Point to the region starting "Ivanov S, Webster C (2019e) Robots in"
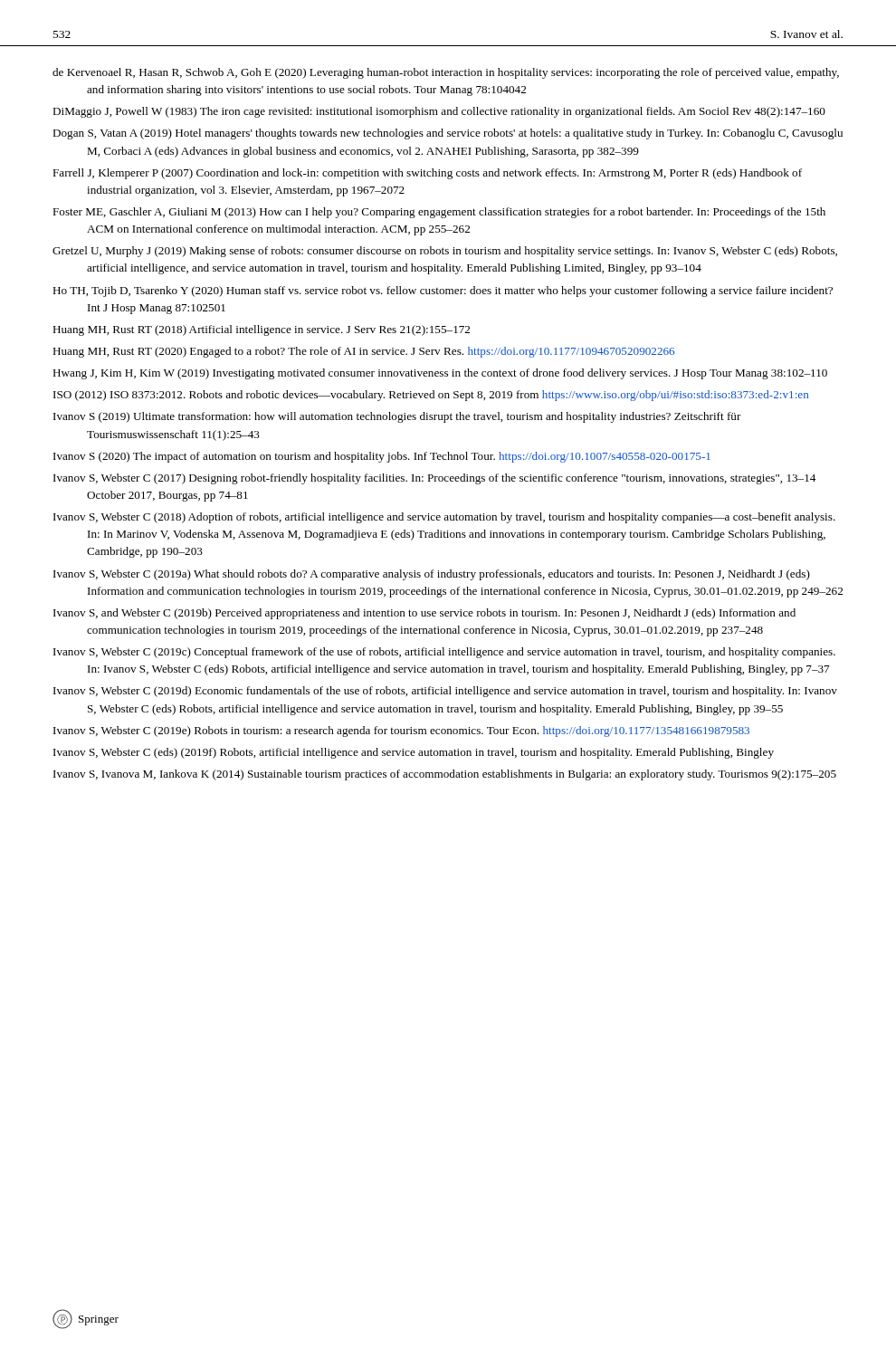 [401, 730]
